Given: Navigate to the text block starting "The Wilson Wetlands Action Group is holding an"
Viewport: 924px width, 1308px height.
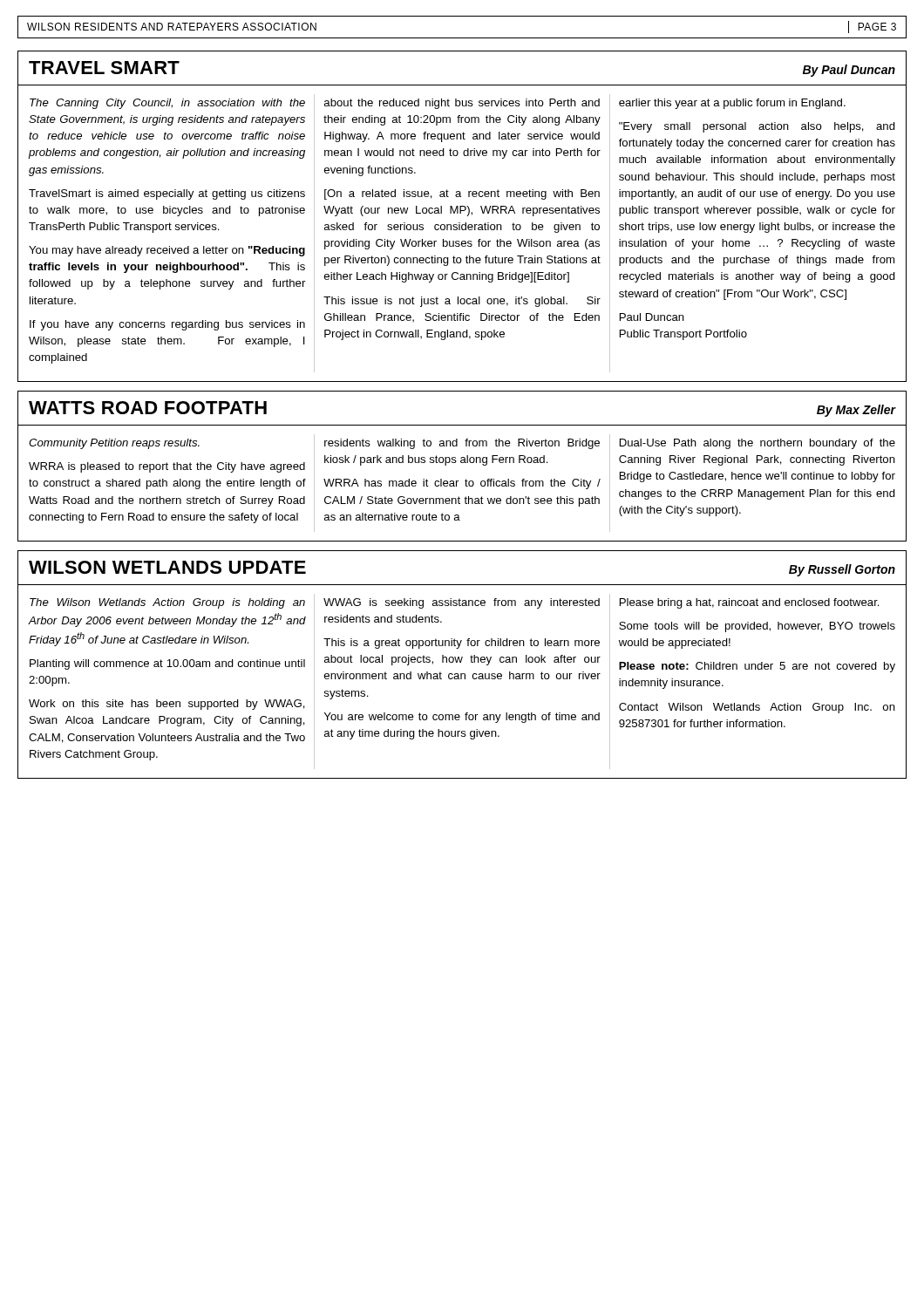Looking at the screenshot, I should (x=167, y=621).
